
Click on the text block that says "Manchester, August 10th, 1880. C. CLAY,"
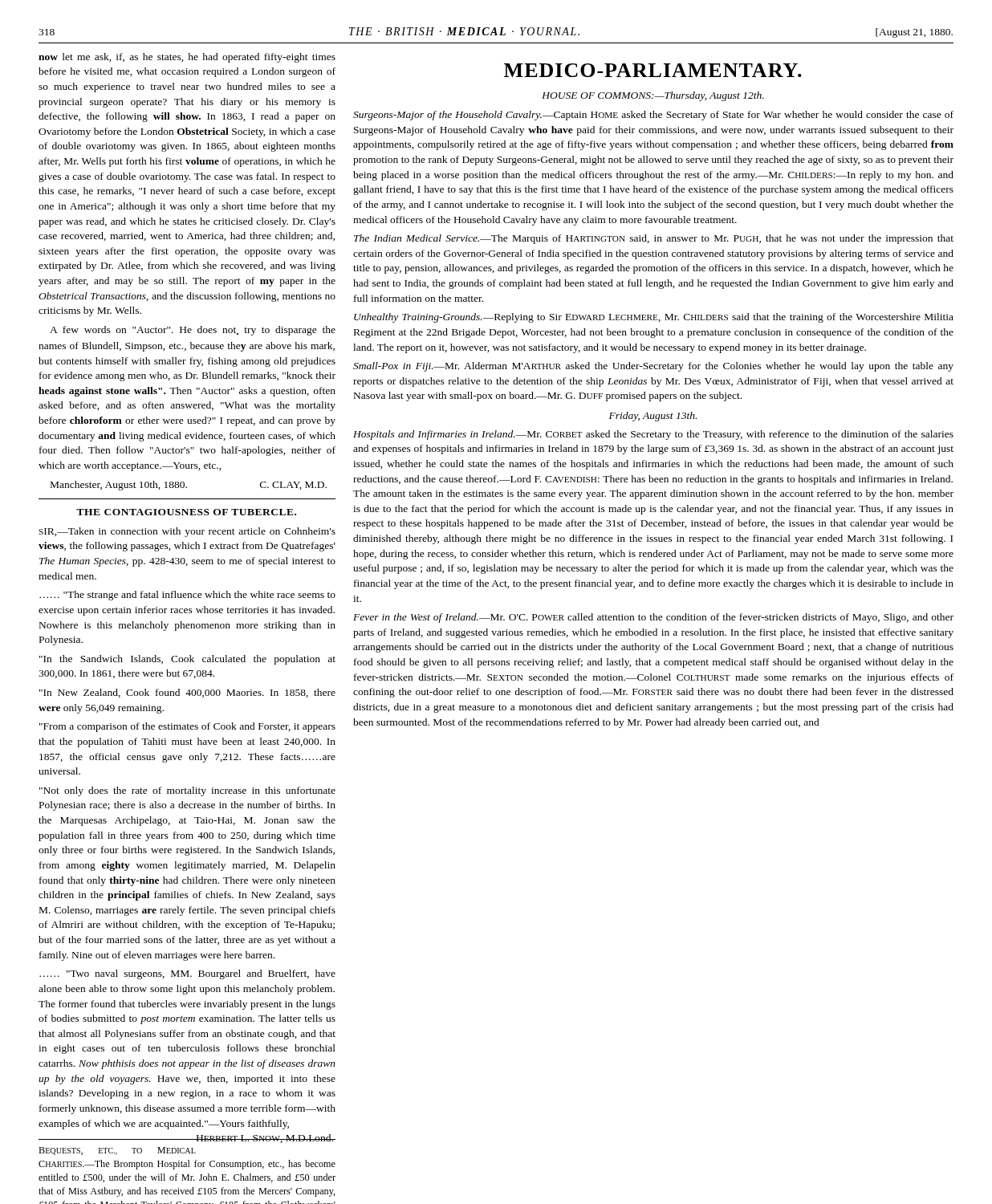coord(189,485)
